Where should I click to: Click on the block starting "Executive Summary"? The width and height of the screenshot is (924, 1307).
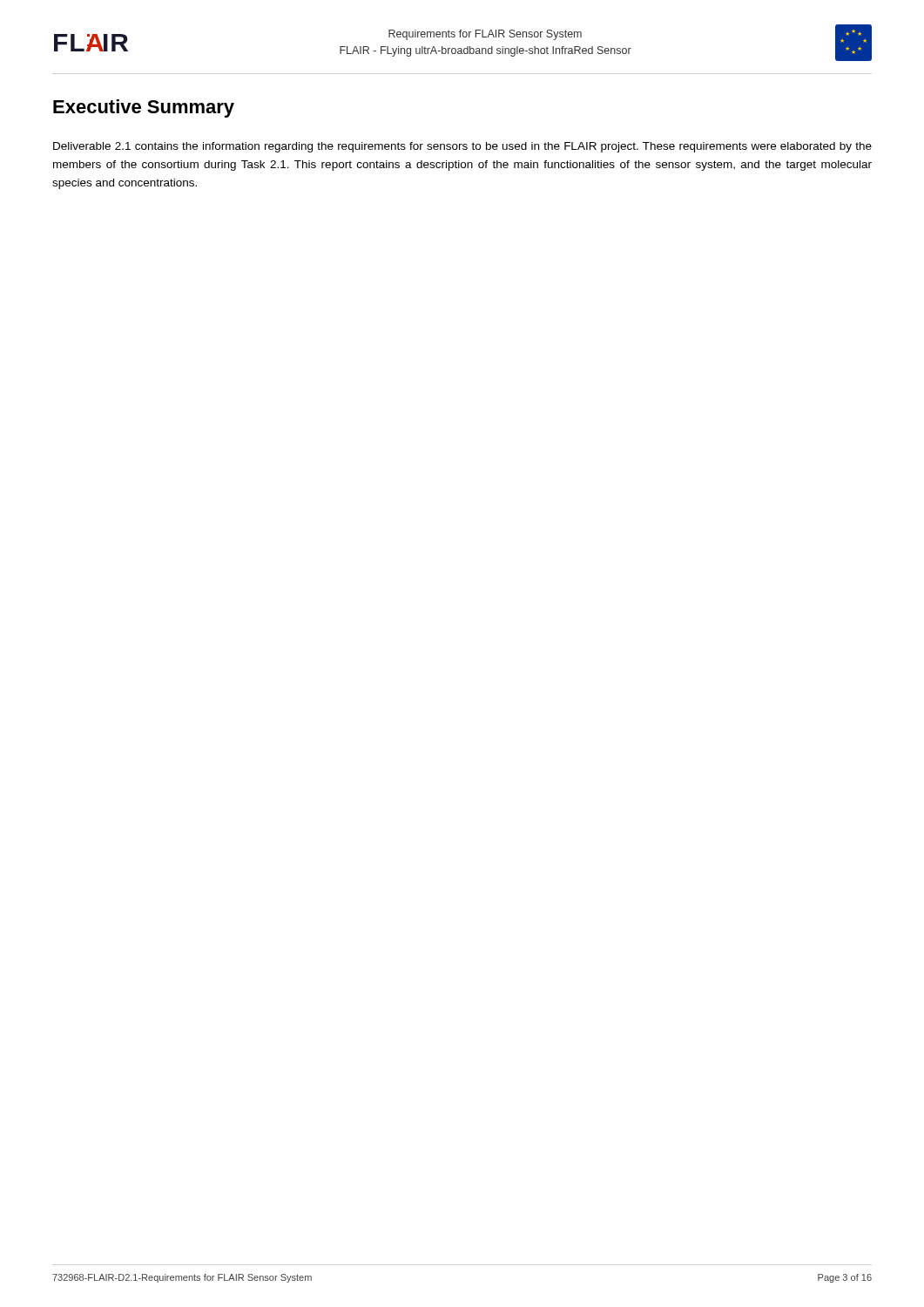[x=144, y=108]
